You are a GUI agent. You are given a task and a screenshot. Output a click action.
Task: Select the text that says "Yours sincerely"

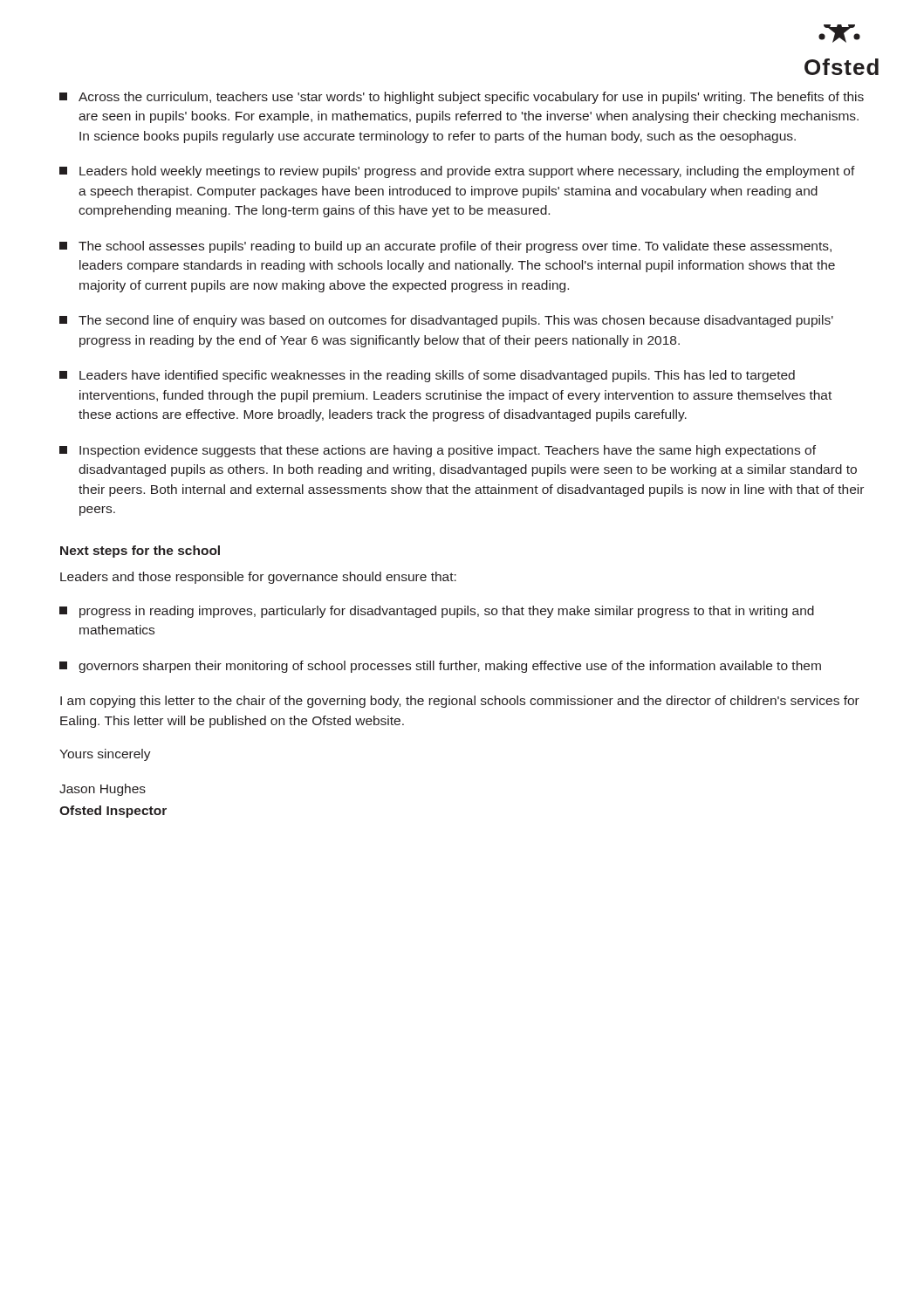tap(105, 754)
